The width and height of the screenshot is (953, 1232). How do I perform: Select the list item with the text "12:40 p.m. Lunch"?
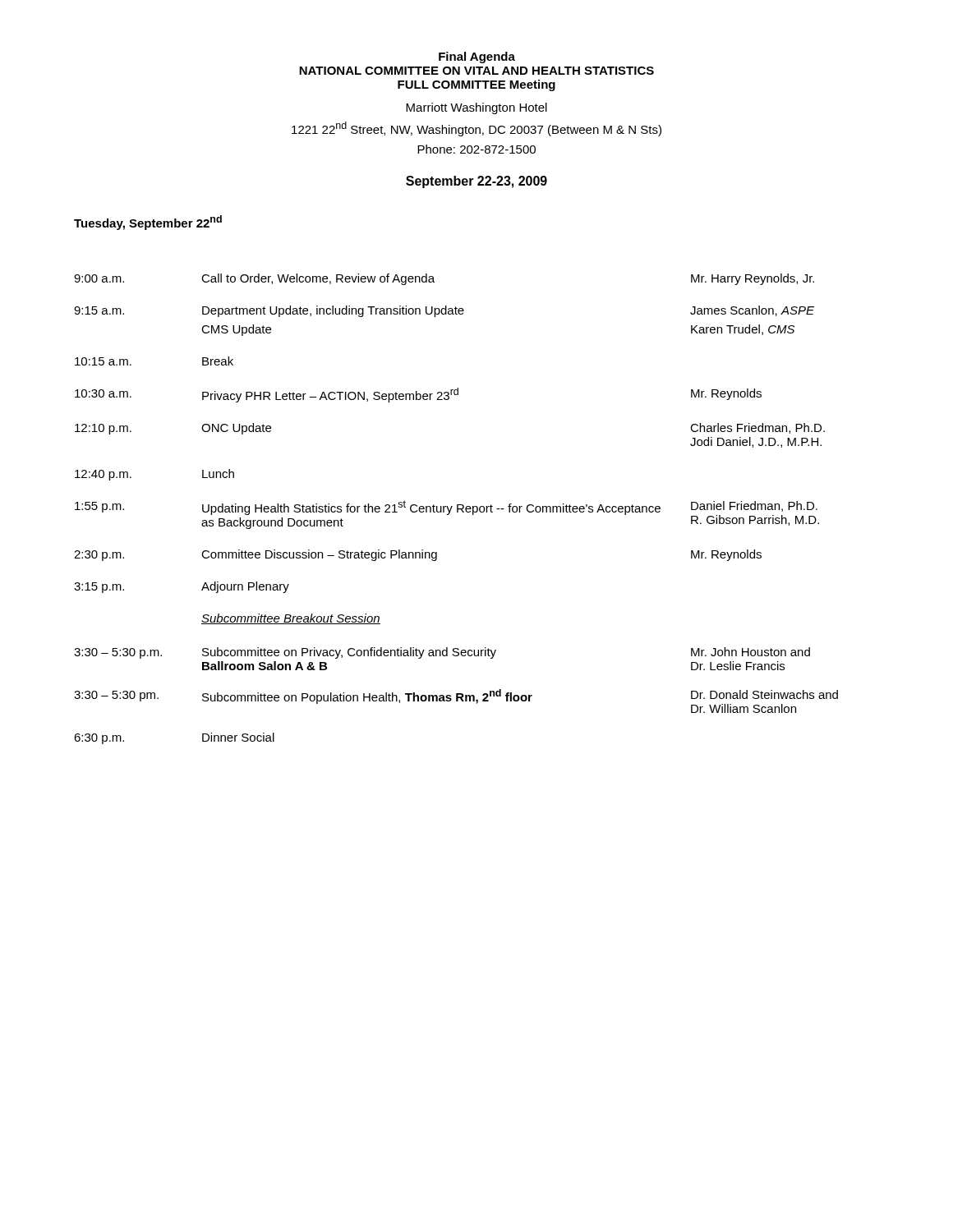tap(103, 474)
